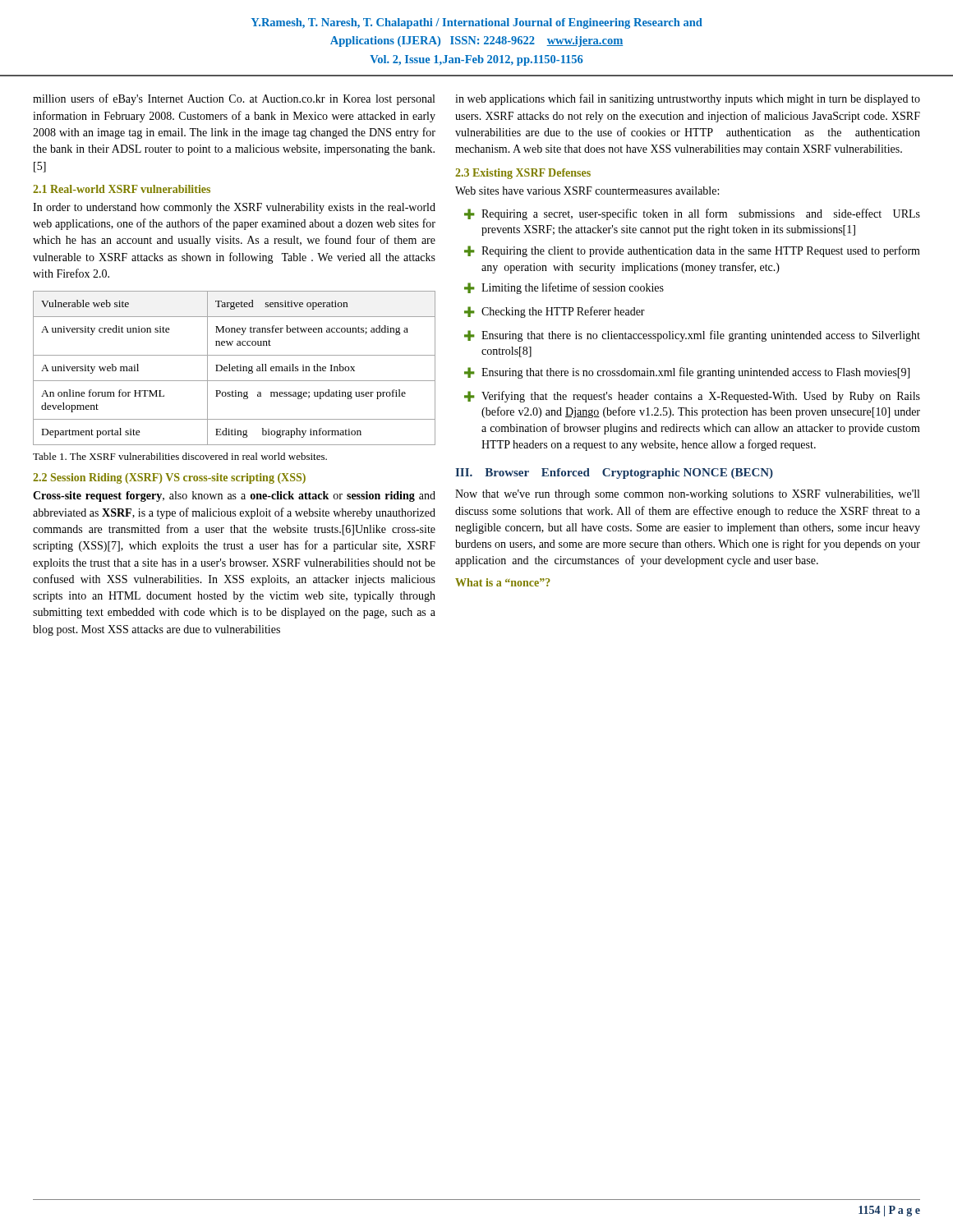Select the caption that reads "Table 1. The XSRF"
Image resolution: width=953 pixels, height=1232 pixels.
[x=180, y=457]
